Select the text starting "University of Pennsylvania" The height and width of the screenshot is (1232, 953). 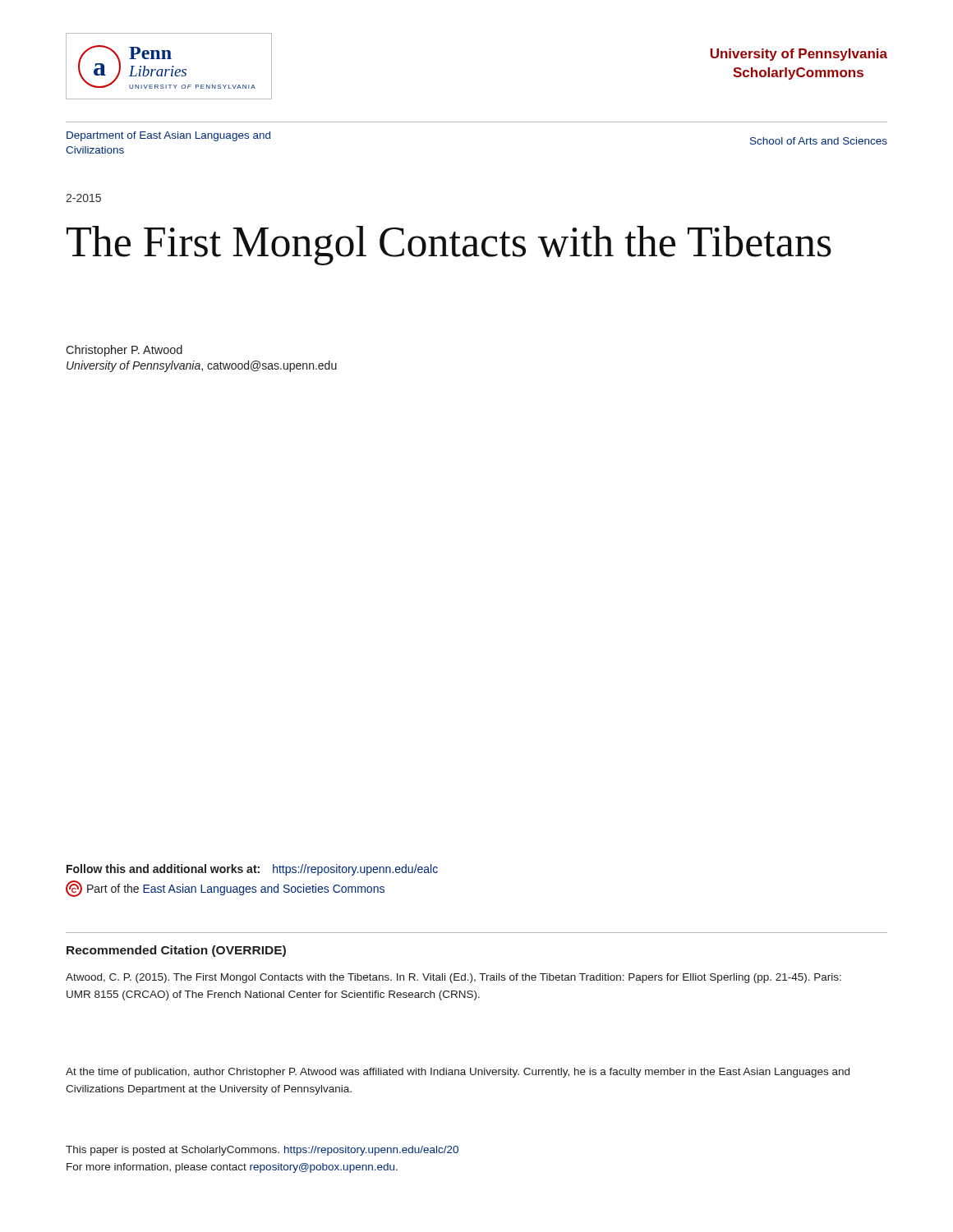coord(798,64)
